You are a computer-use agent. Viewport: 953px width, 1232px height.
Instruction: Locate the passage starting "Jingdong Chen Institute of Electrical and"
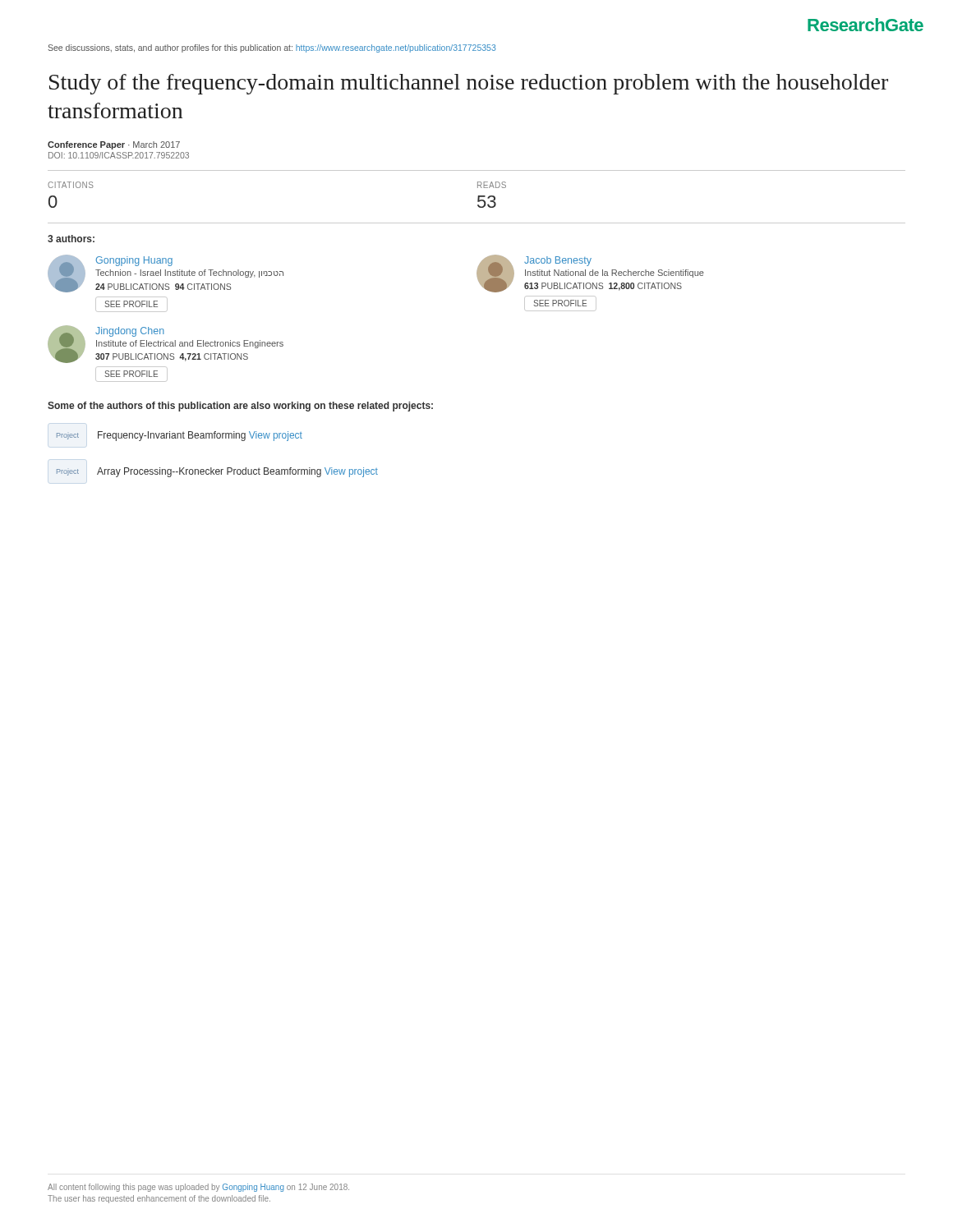pos(262,354)
